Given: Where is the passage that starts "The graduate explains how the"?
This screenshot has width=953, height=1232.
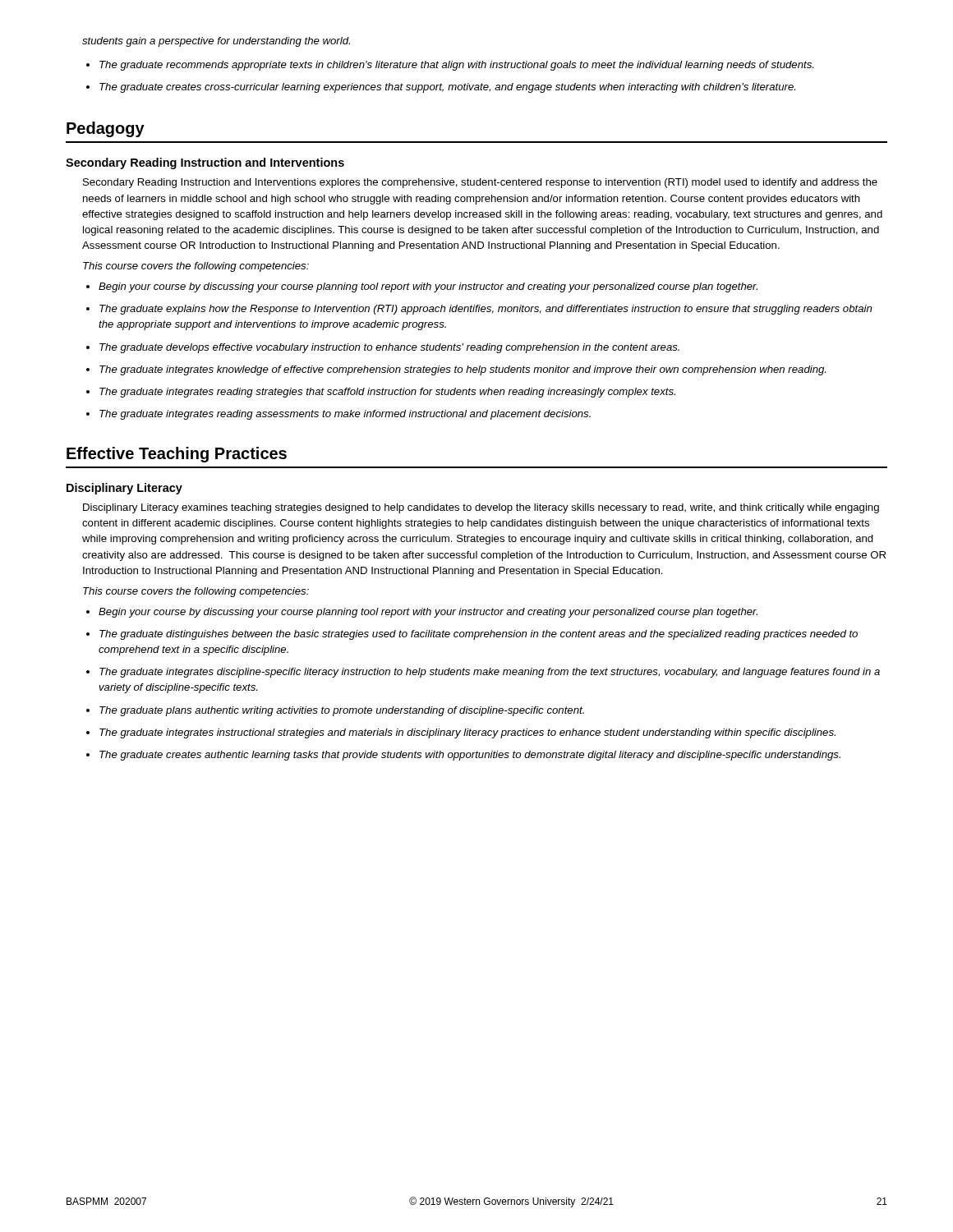Looking at the screenshot, I should pyautogui.click(x=485, y=317).
